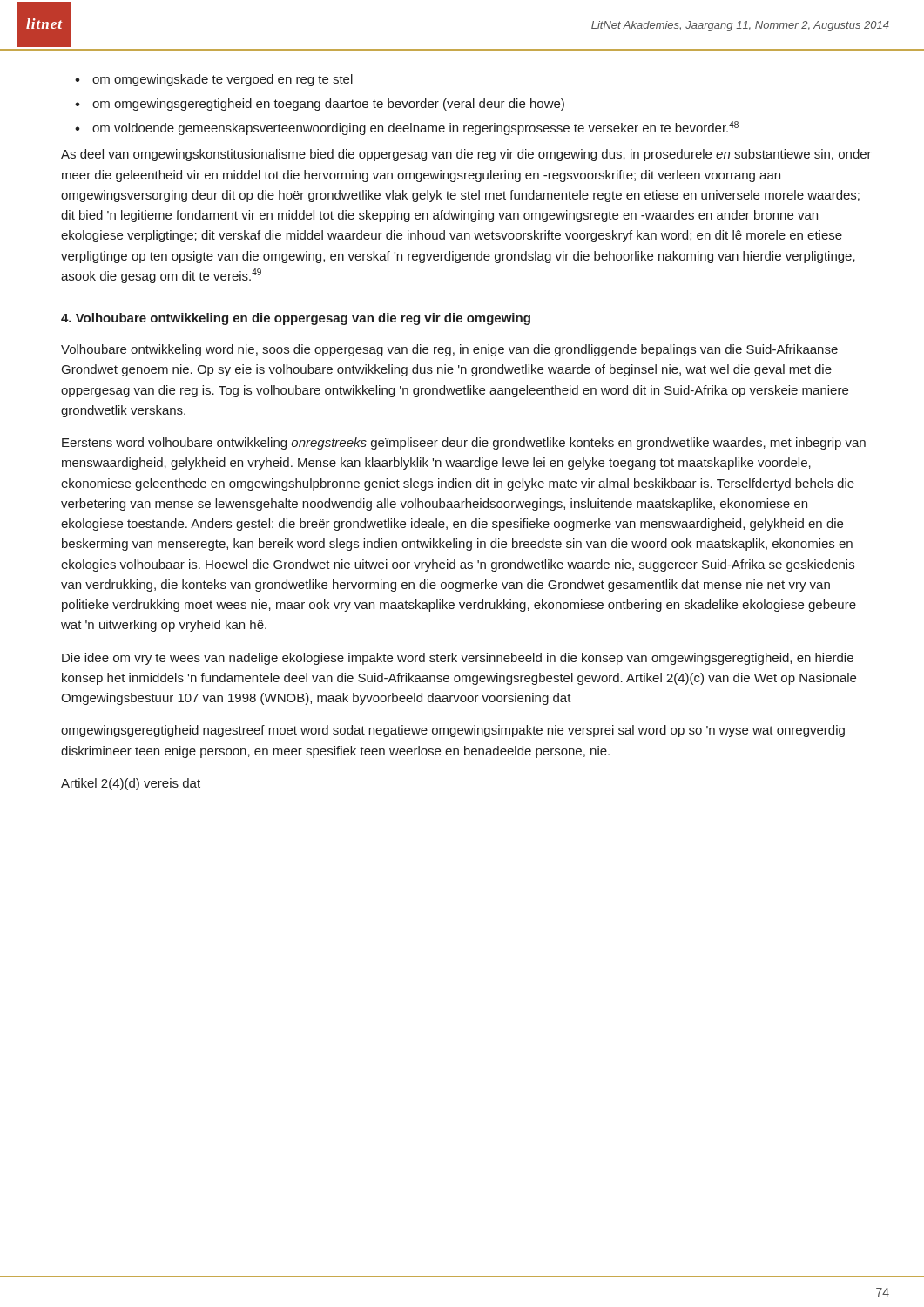The image size is (924, 1307).
Task: Point to the text starting "Eerstens word volhoubare ontwikkeling onregstreeks geïmpliseer"
Action: [464, 534]
